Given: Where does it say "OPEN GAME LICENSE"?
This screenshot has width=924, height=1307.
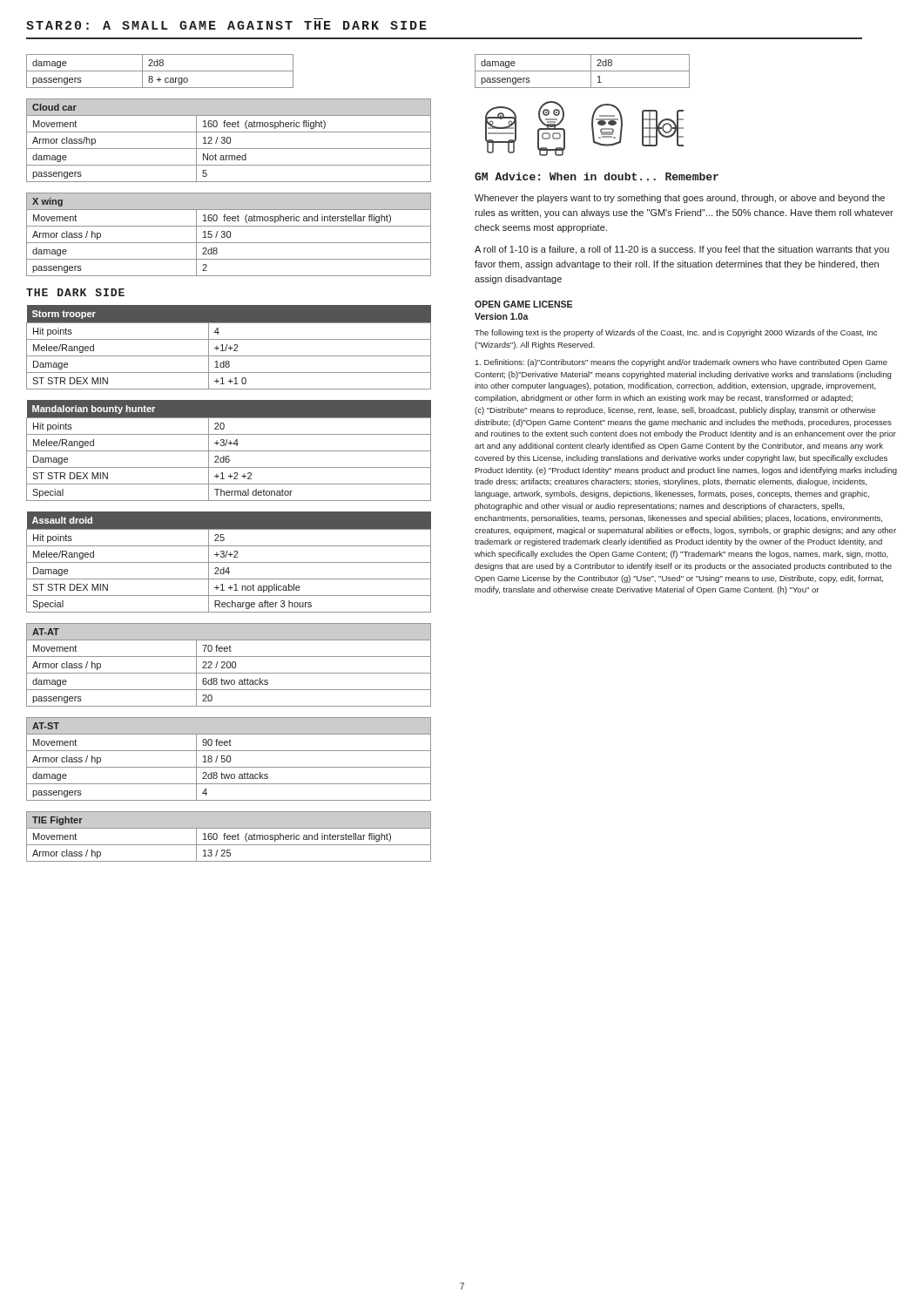Looking at the screenshot, I should (524, 304).
